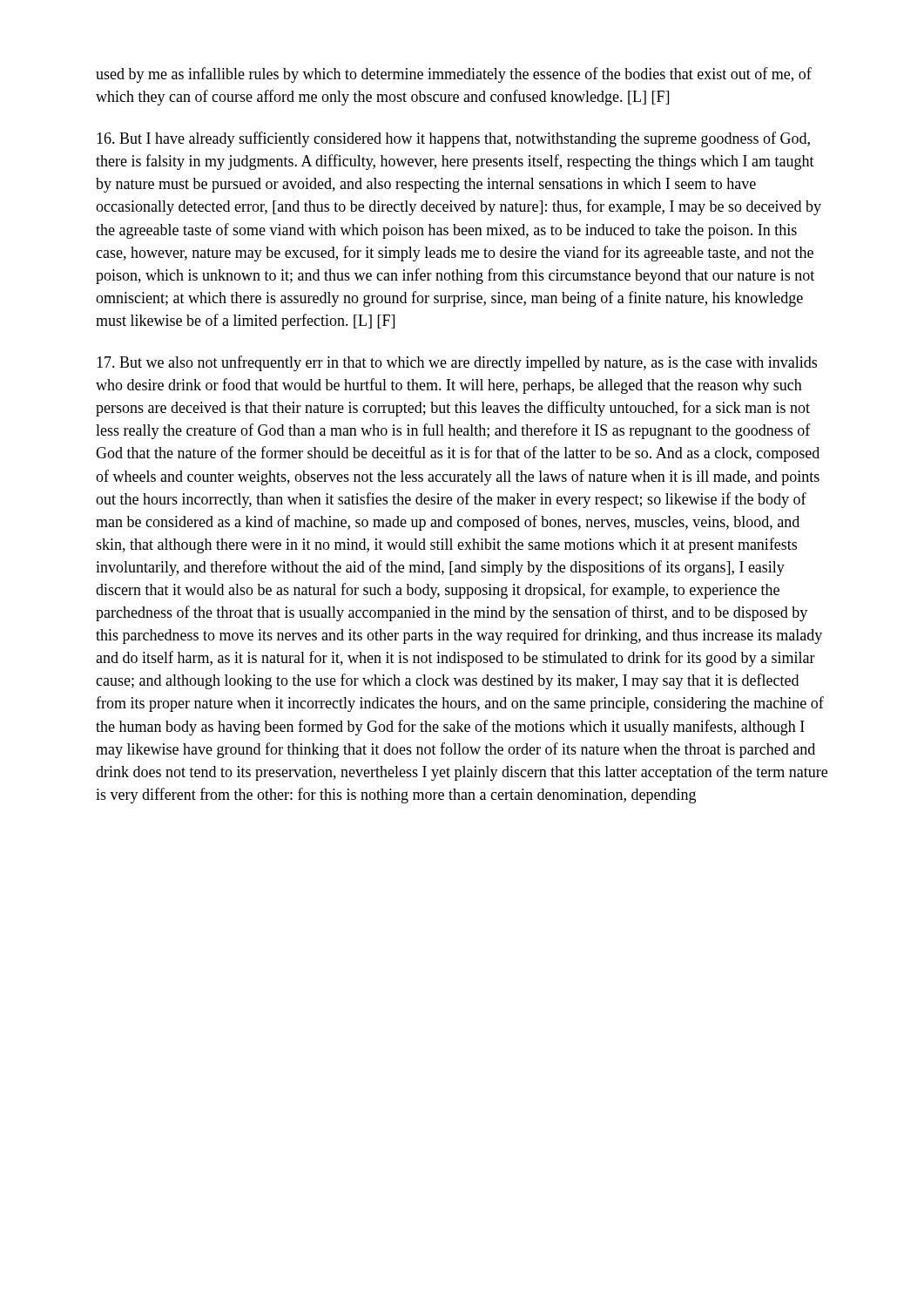
Task: Select the text block containing "But we also"
Action: click(x=462, y=578)
